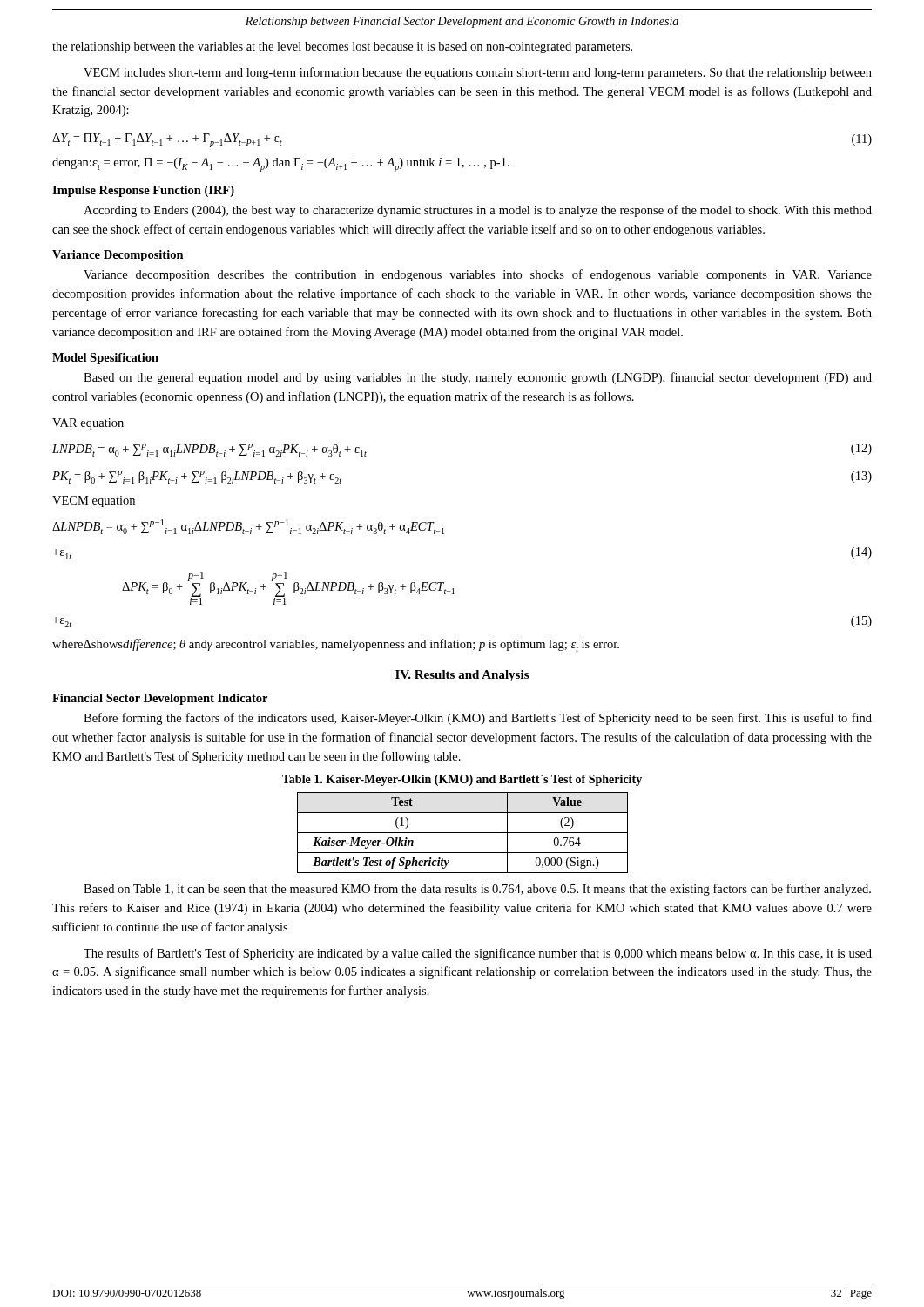Find the text block with the text "Based on the general equation model and by"

[x=462, y=387]
